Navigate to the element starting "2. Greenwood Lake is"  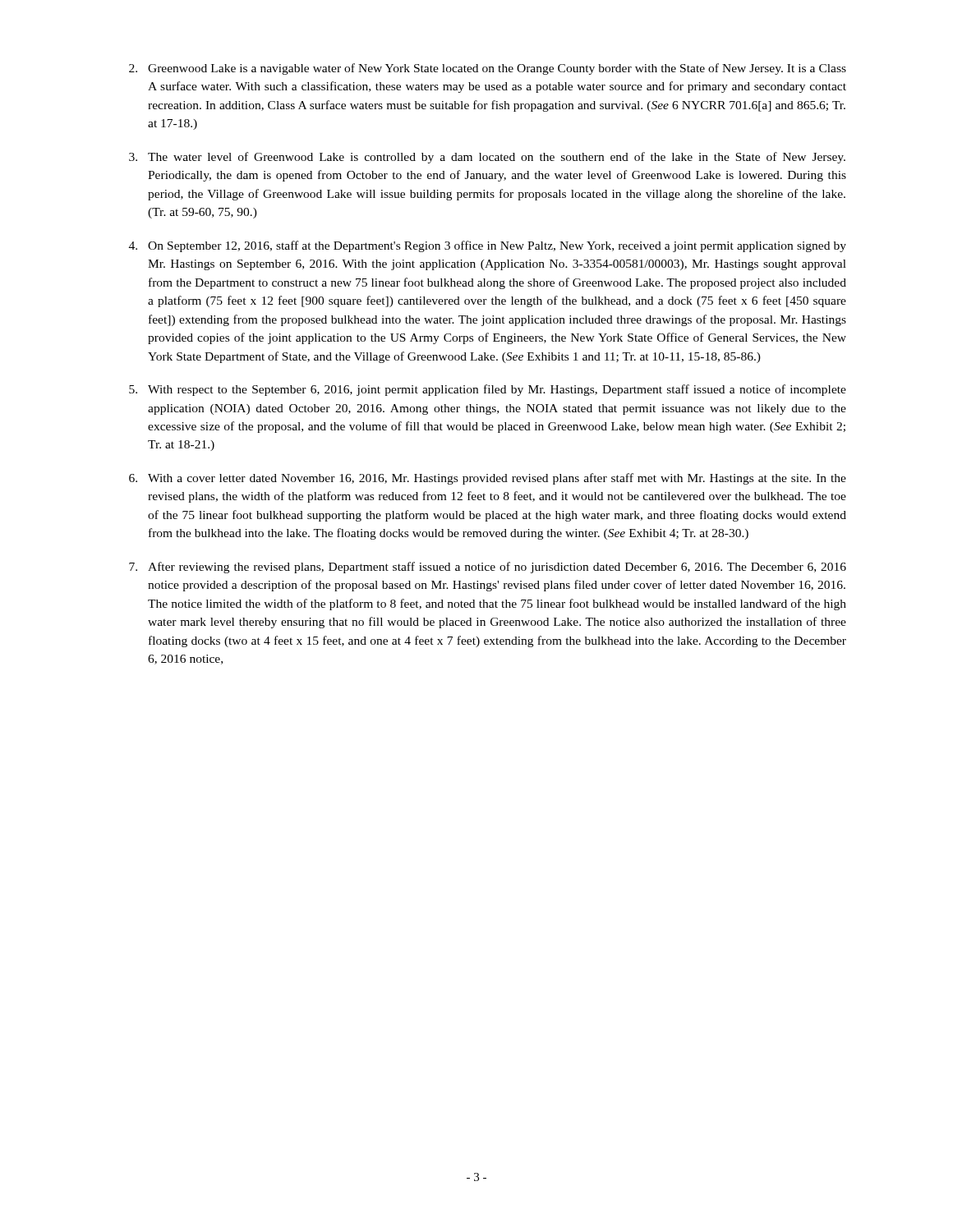point(476,96)
